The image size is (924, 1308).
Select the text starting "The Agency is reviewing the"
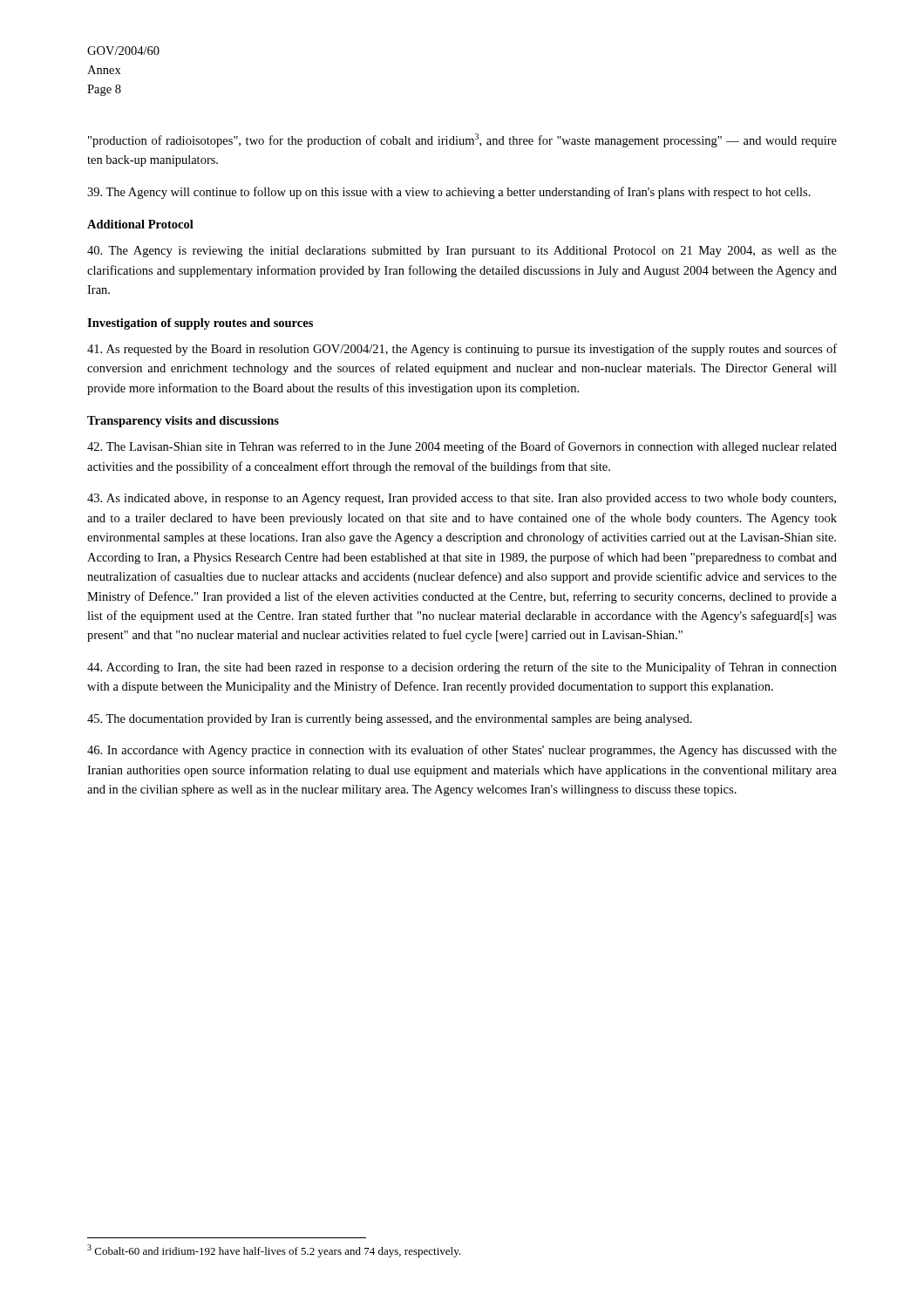[x=462, y=270]
